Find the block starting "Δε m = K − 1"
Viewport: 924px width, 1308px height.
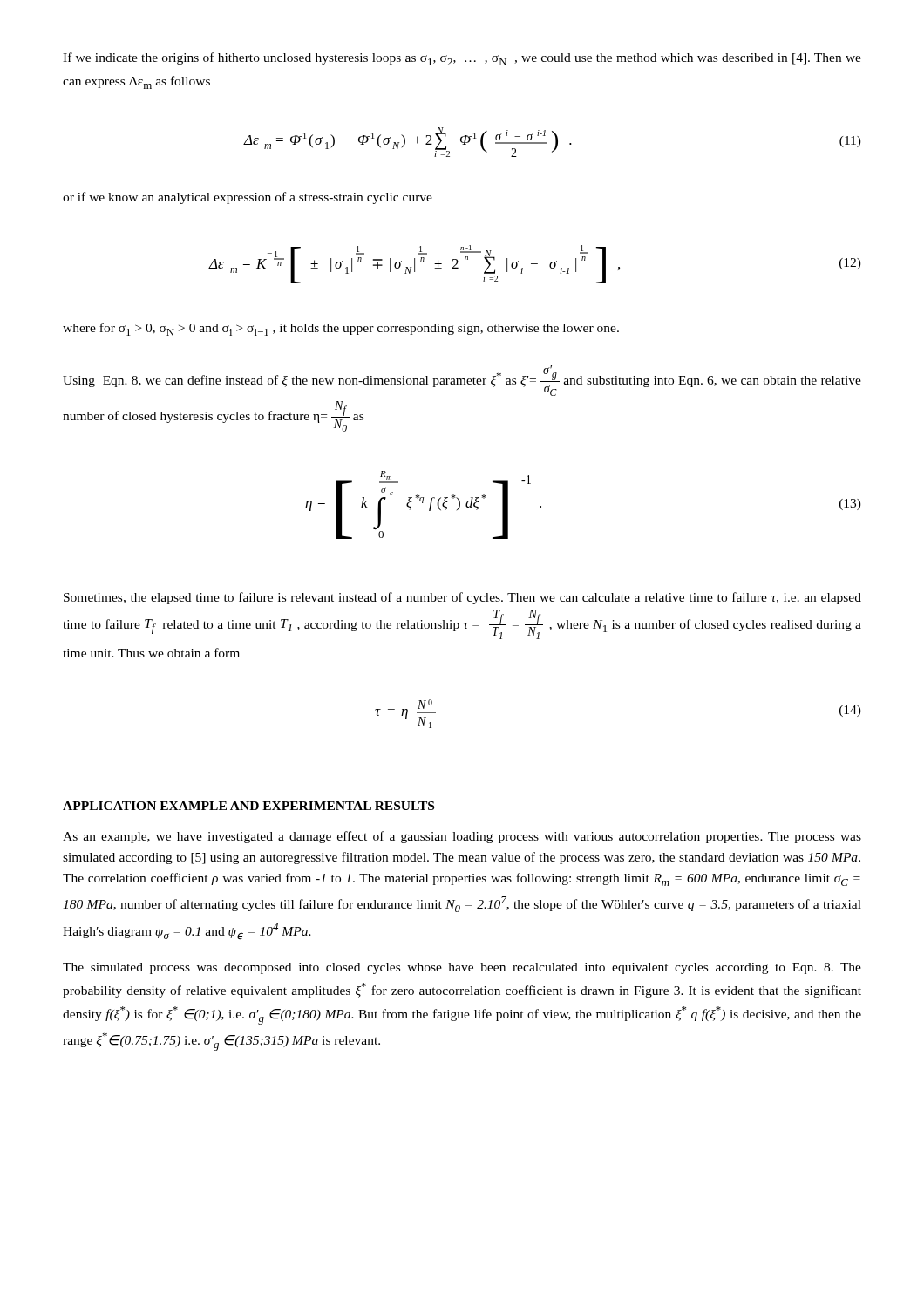coord(531,263)
